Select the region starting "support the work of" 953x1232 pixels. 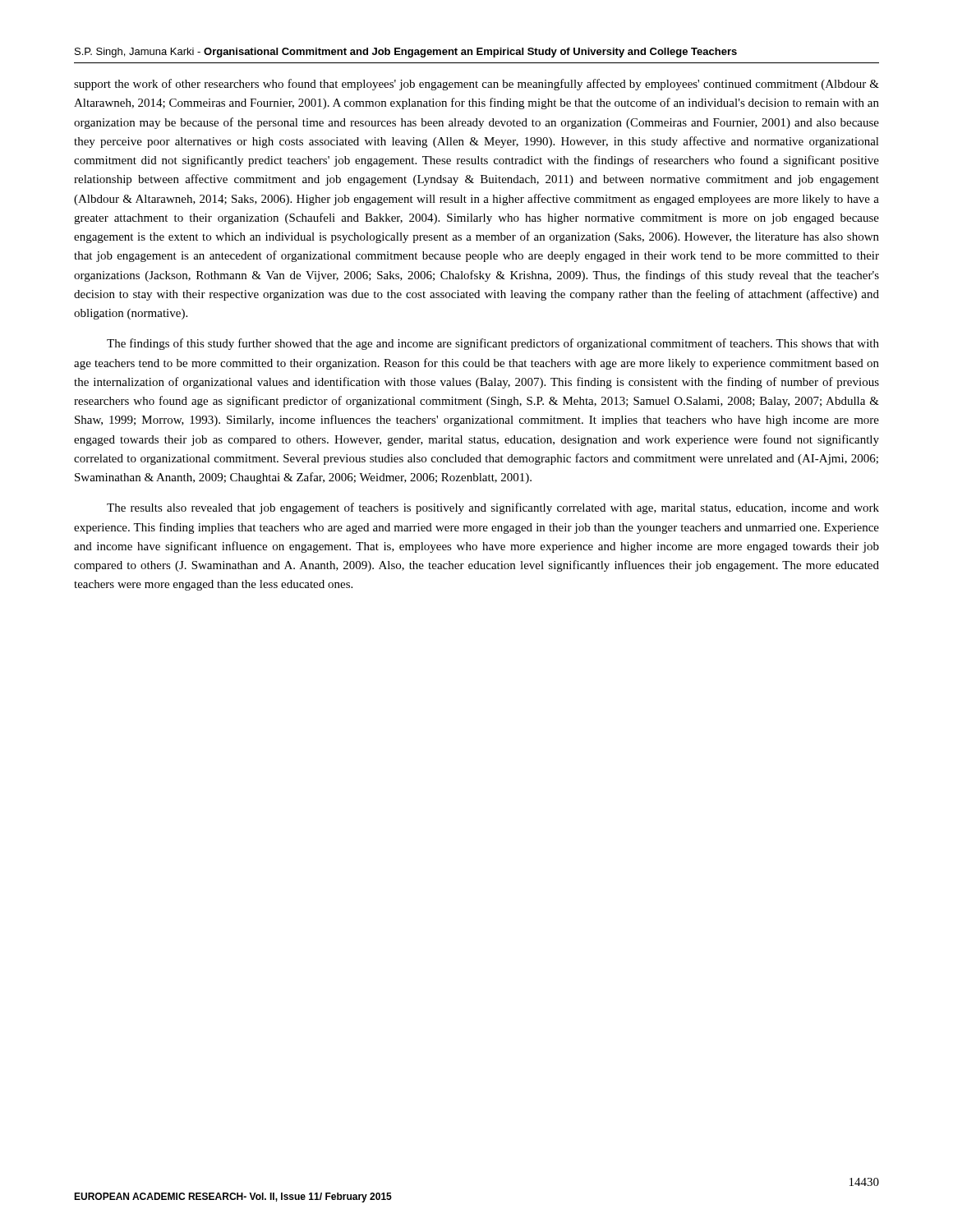(476, 199)
